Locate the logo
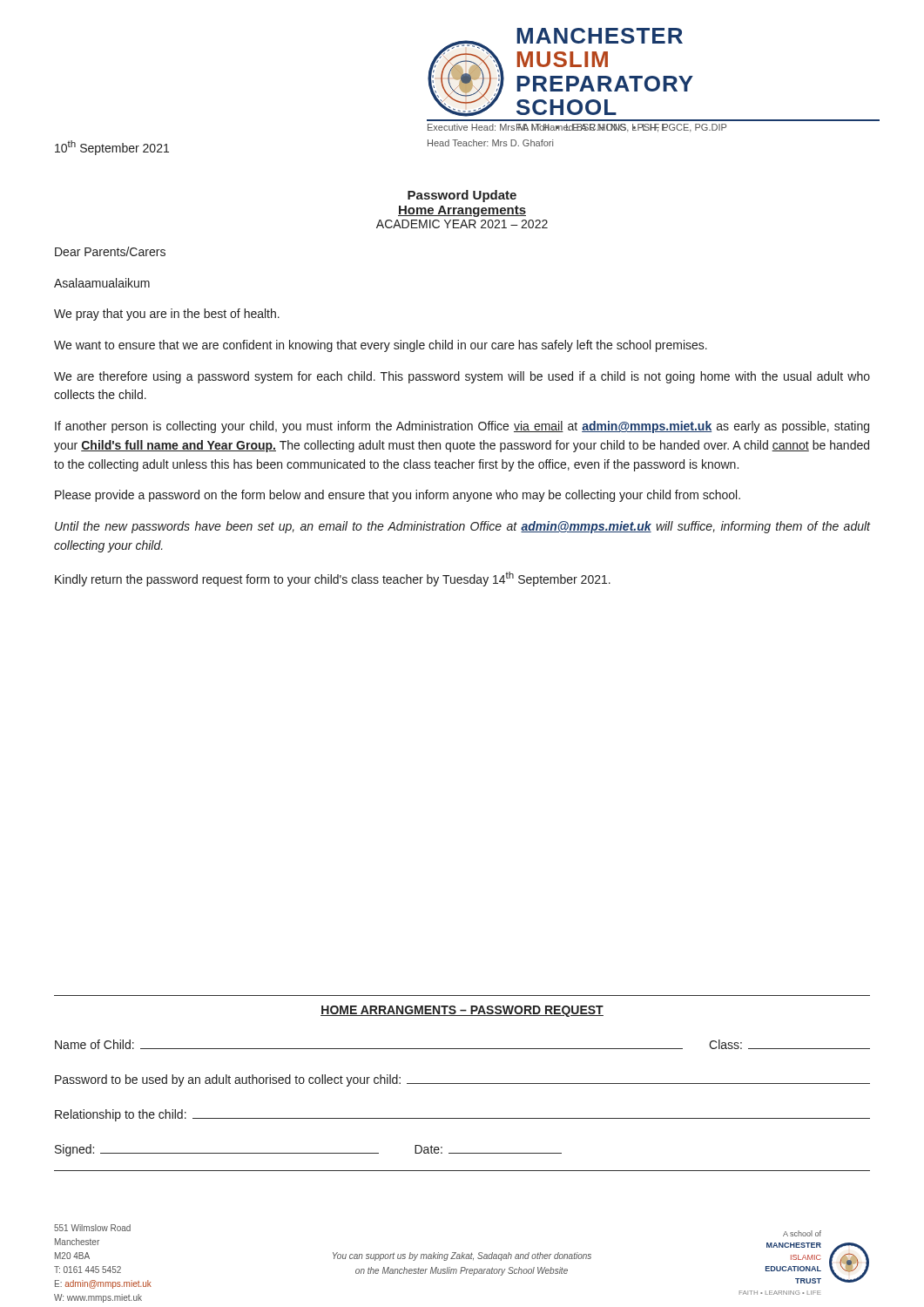The width and height of the screenshot is (924, 1307). click(x=653, y=79)
